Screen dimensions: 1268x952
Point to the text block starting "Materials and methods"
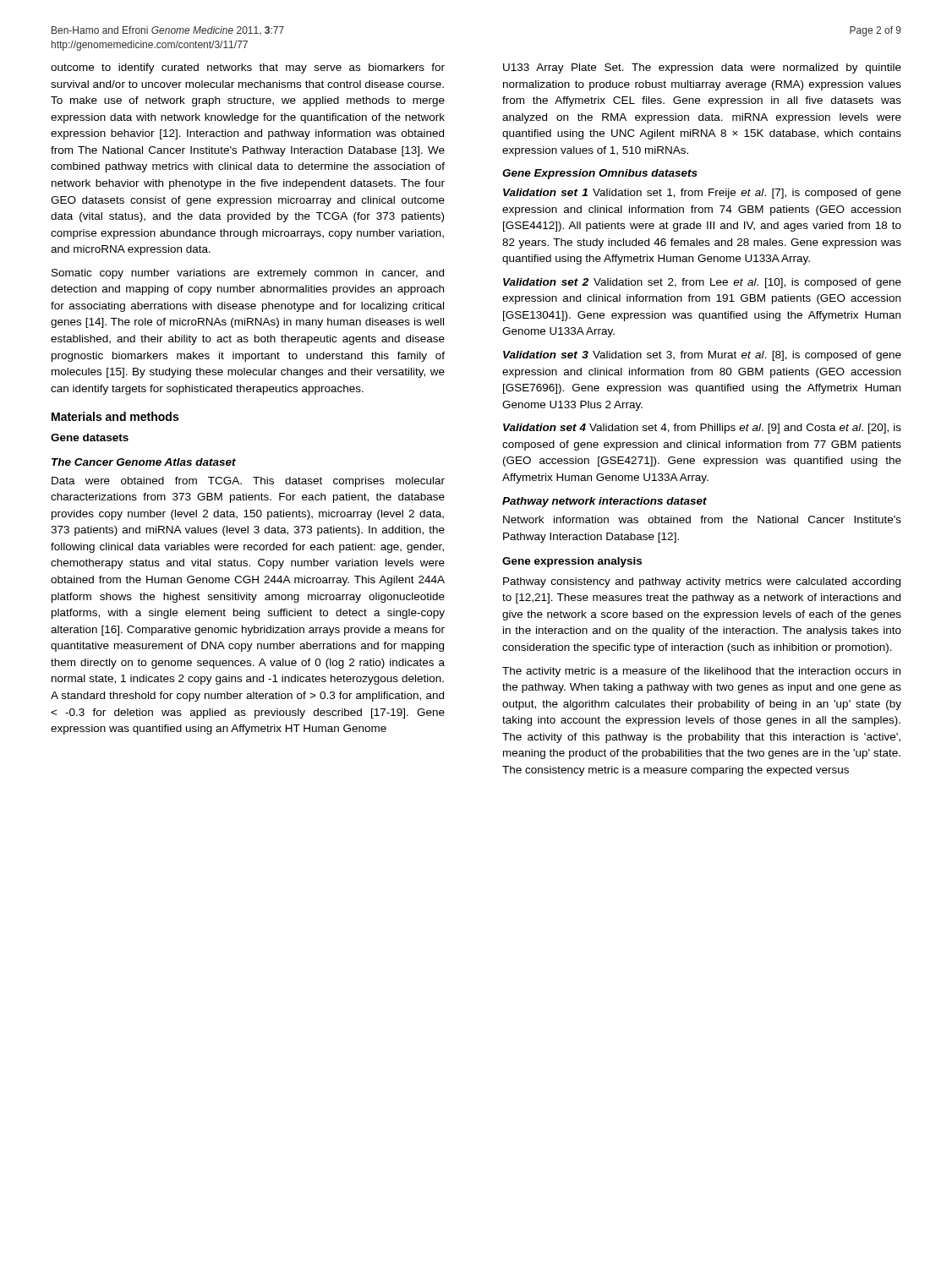115,417
